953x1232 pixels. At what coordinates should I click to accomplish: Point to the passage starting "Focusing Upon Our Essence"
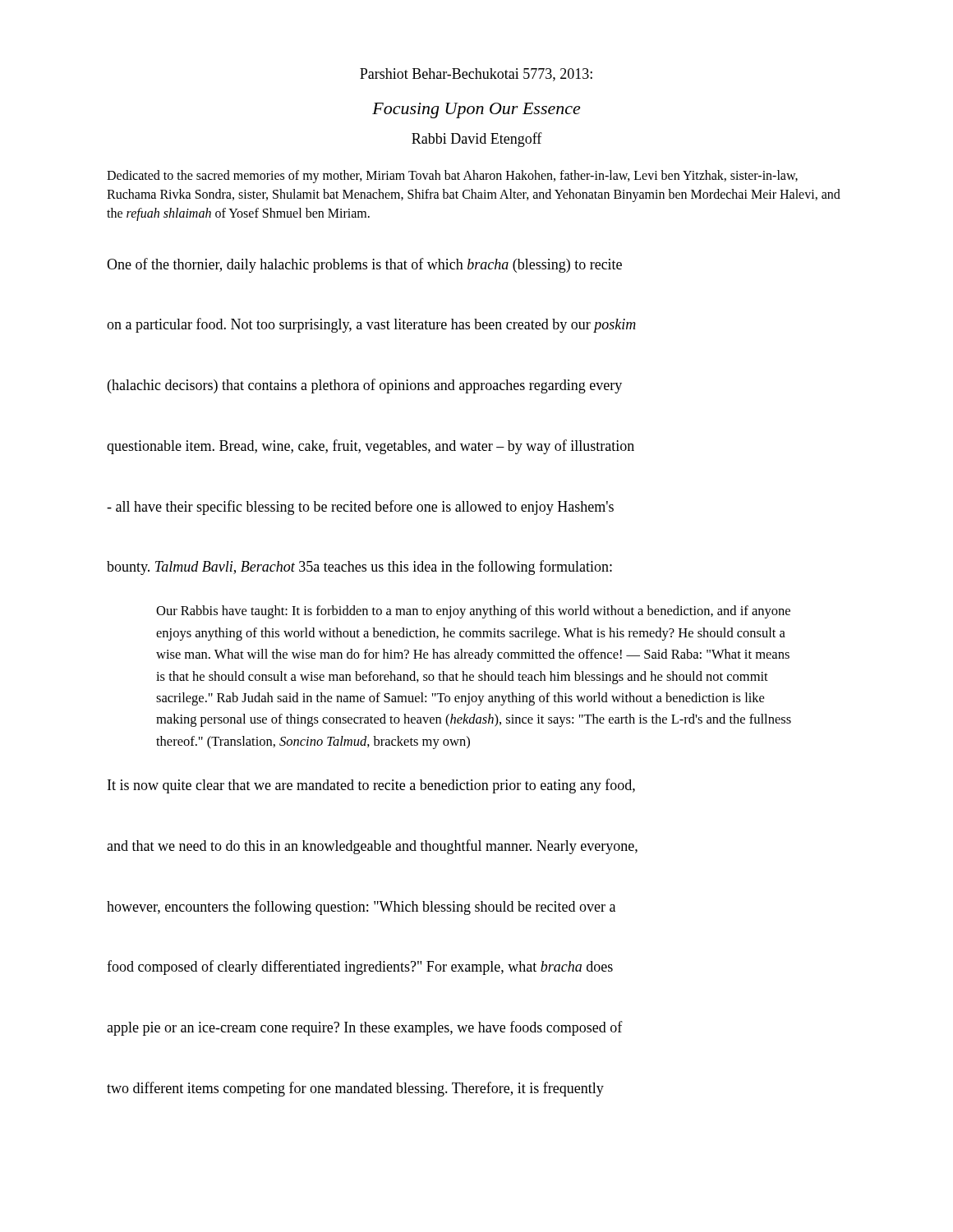[x=476, y=108]
